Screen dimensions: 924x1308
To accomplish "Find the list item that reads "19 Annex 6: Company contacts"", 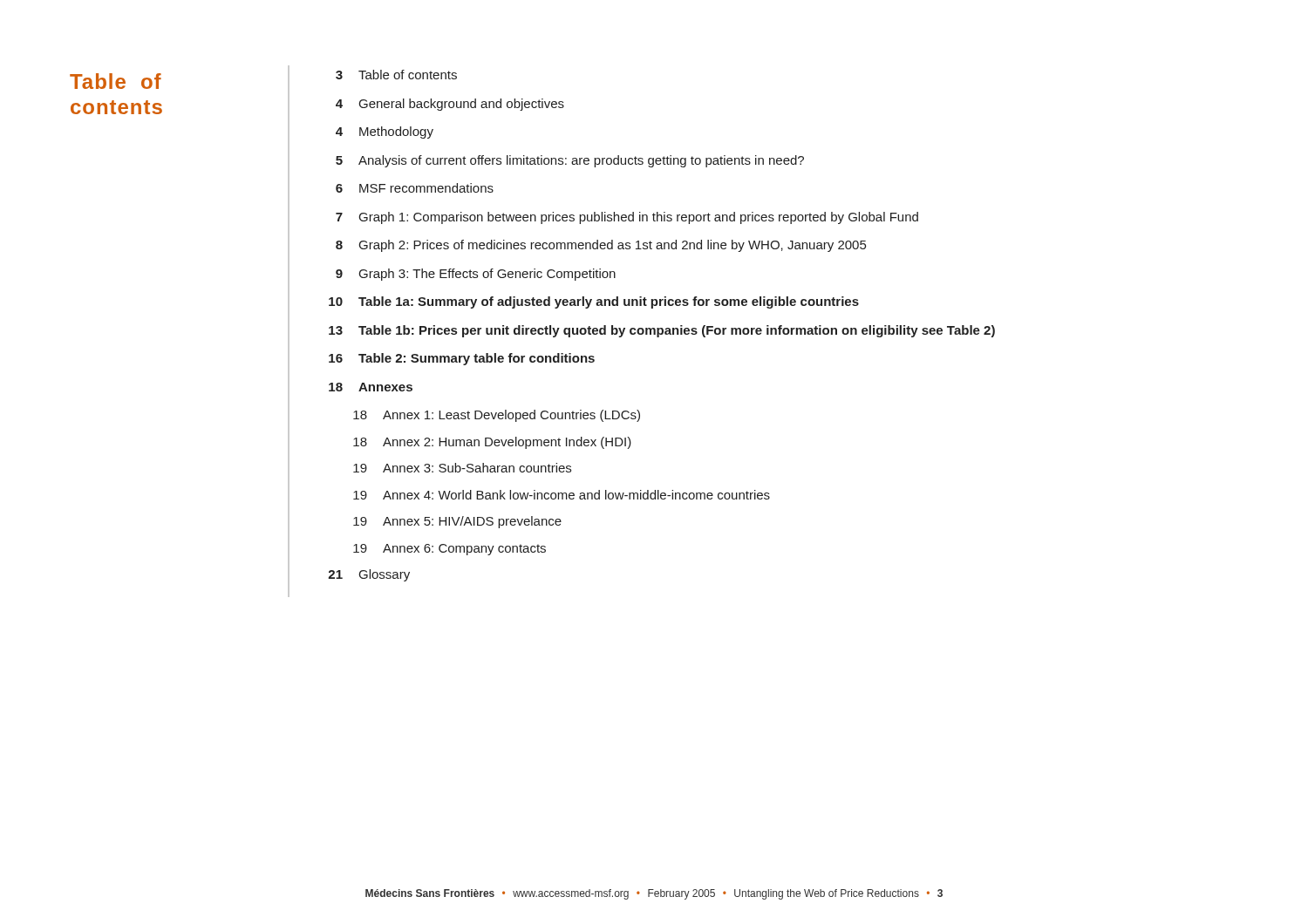I will 450,550.
